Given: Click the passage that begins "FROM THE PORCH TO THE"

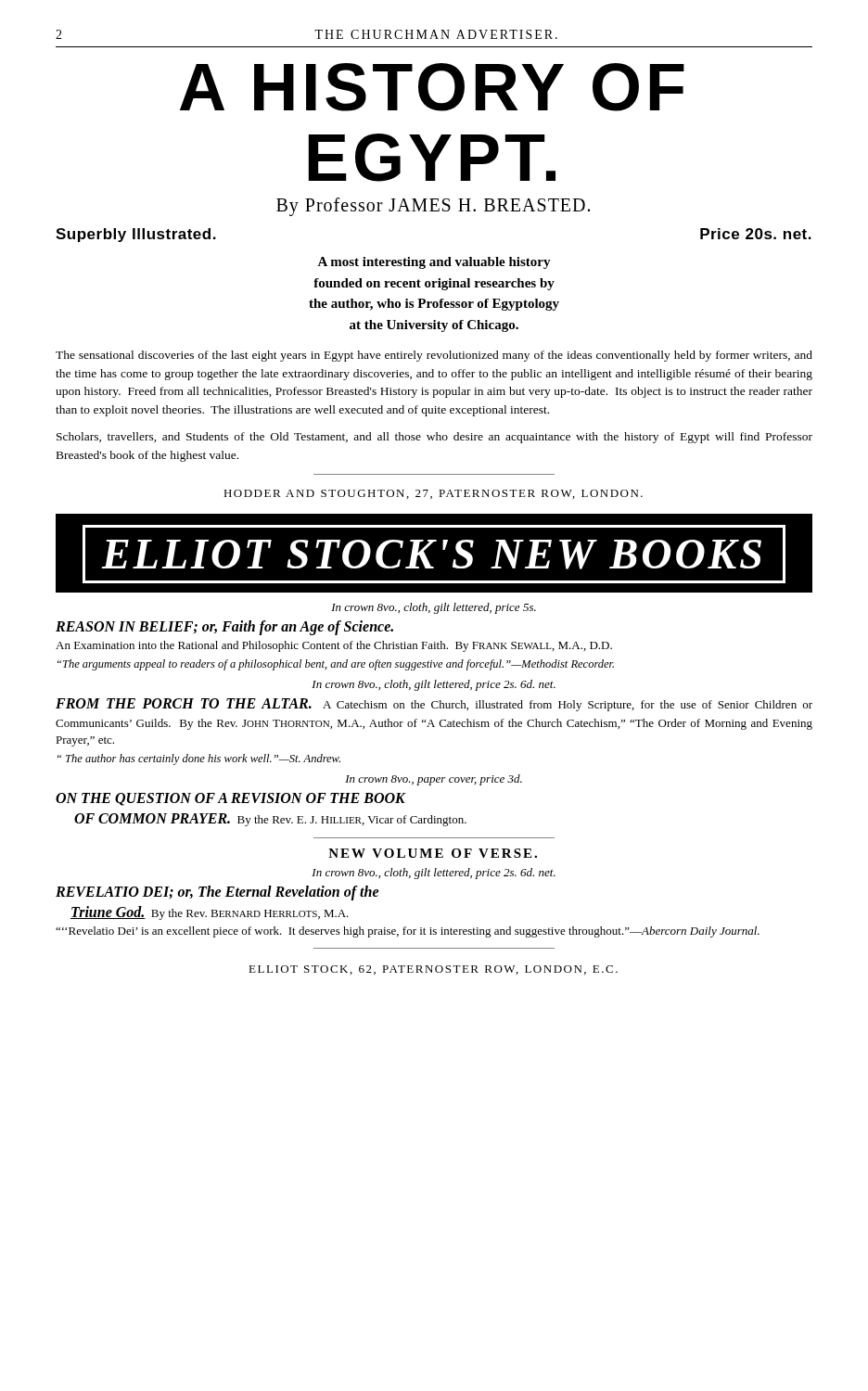Looking at the screenshot, I should (x=434, y=721).
